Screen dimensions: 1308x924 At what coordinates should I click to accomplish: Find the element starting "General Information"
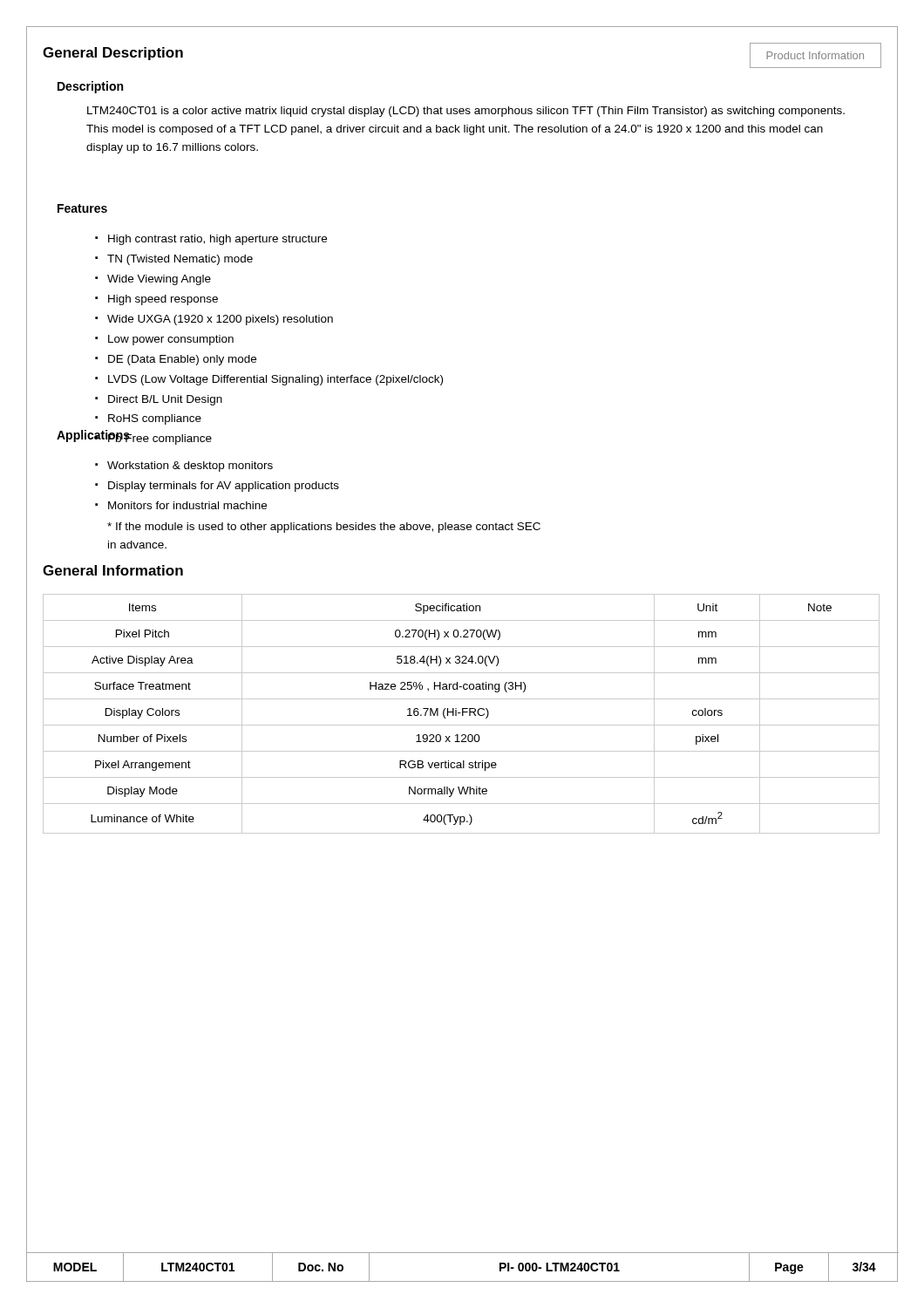pos(113,571)
